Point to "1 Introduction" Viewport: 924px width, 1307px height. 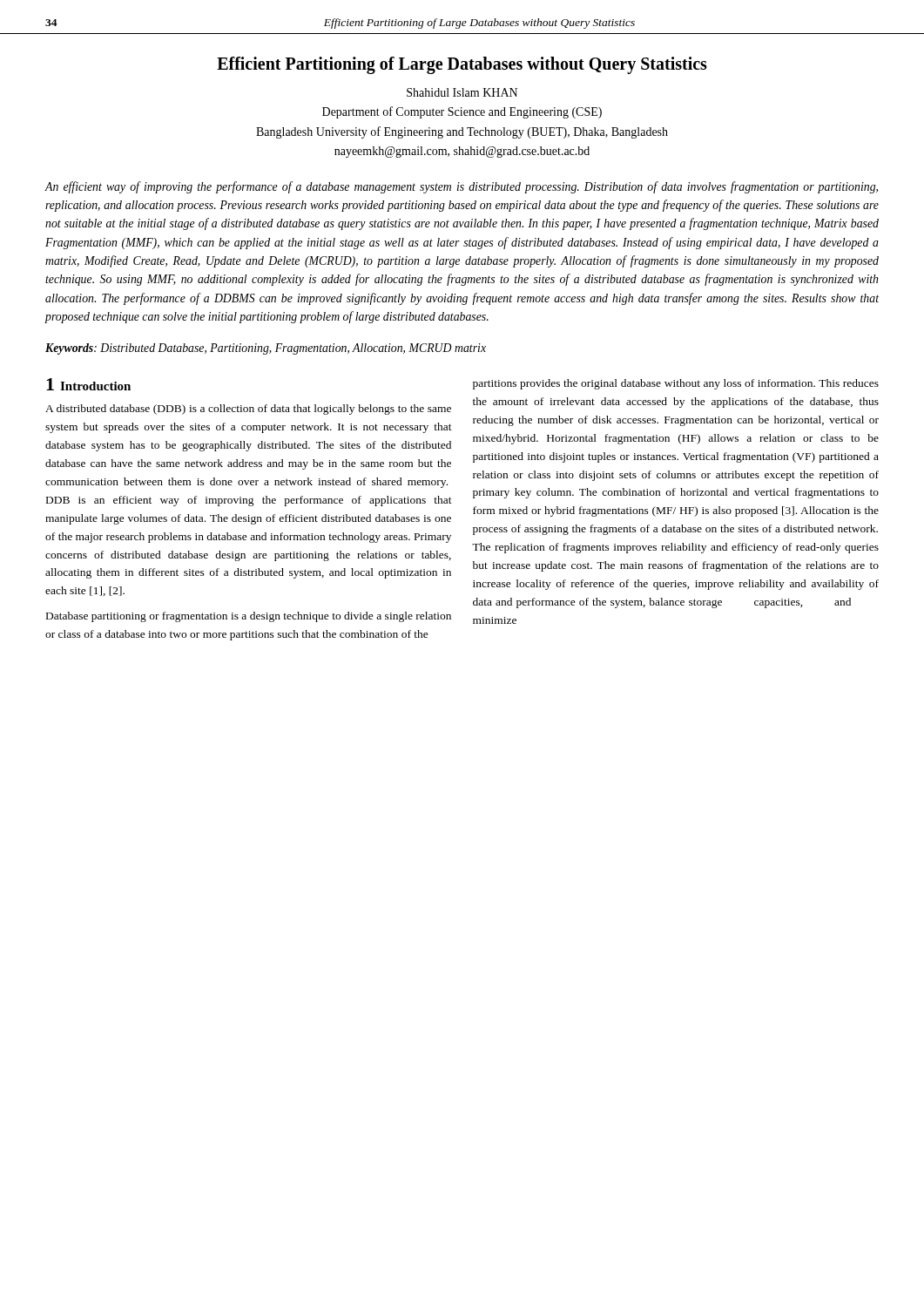tap(88, 386)
